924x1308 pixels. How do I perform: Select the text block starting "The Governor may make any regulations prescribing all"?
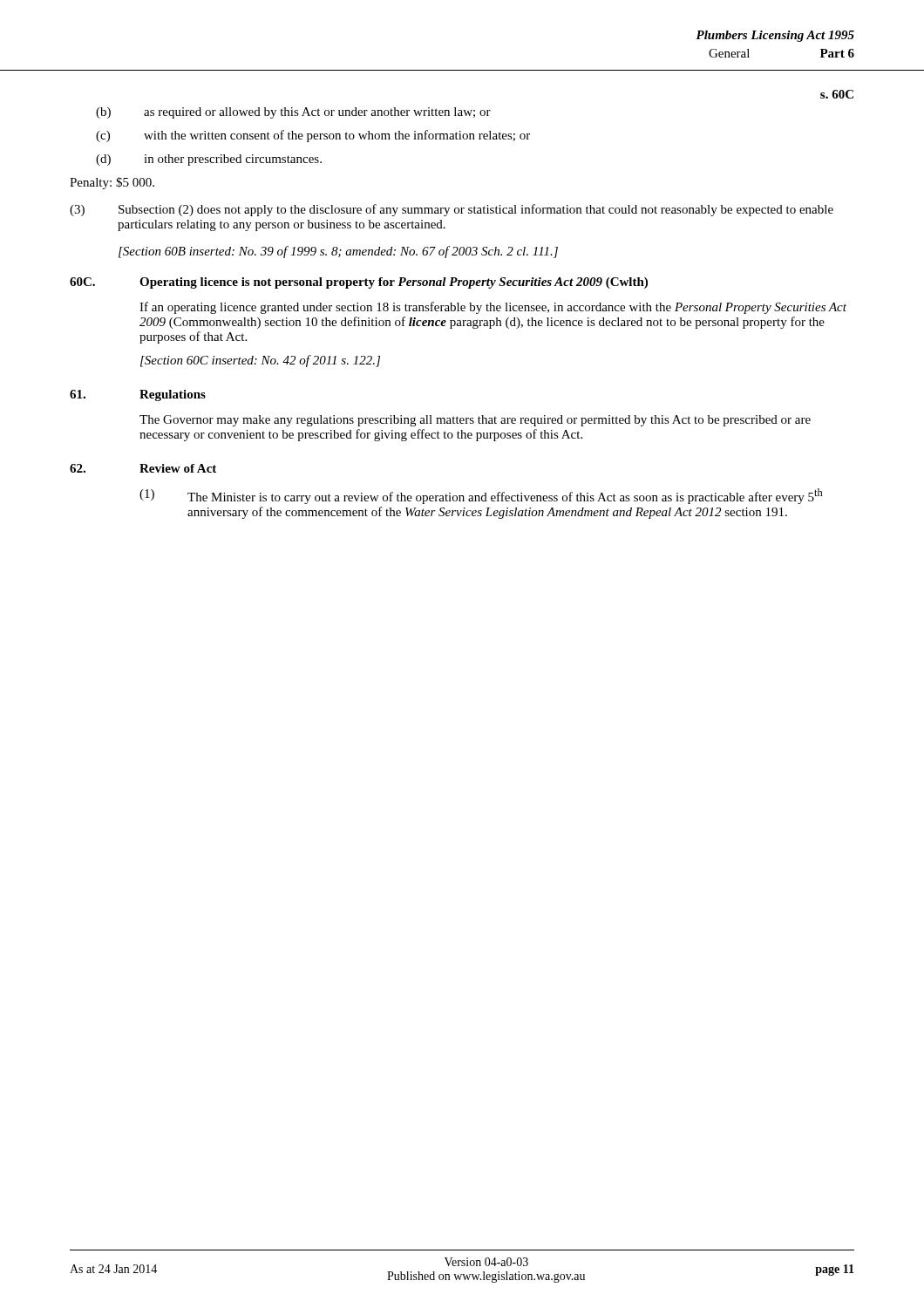[475, 427]
